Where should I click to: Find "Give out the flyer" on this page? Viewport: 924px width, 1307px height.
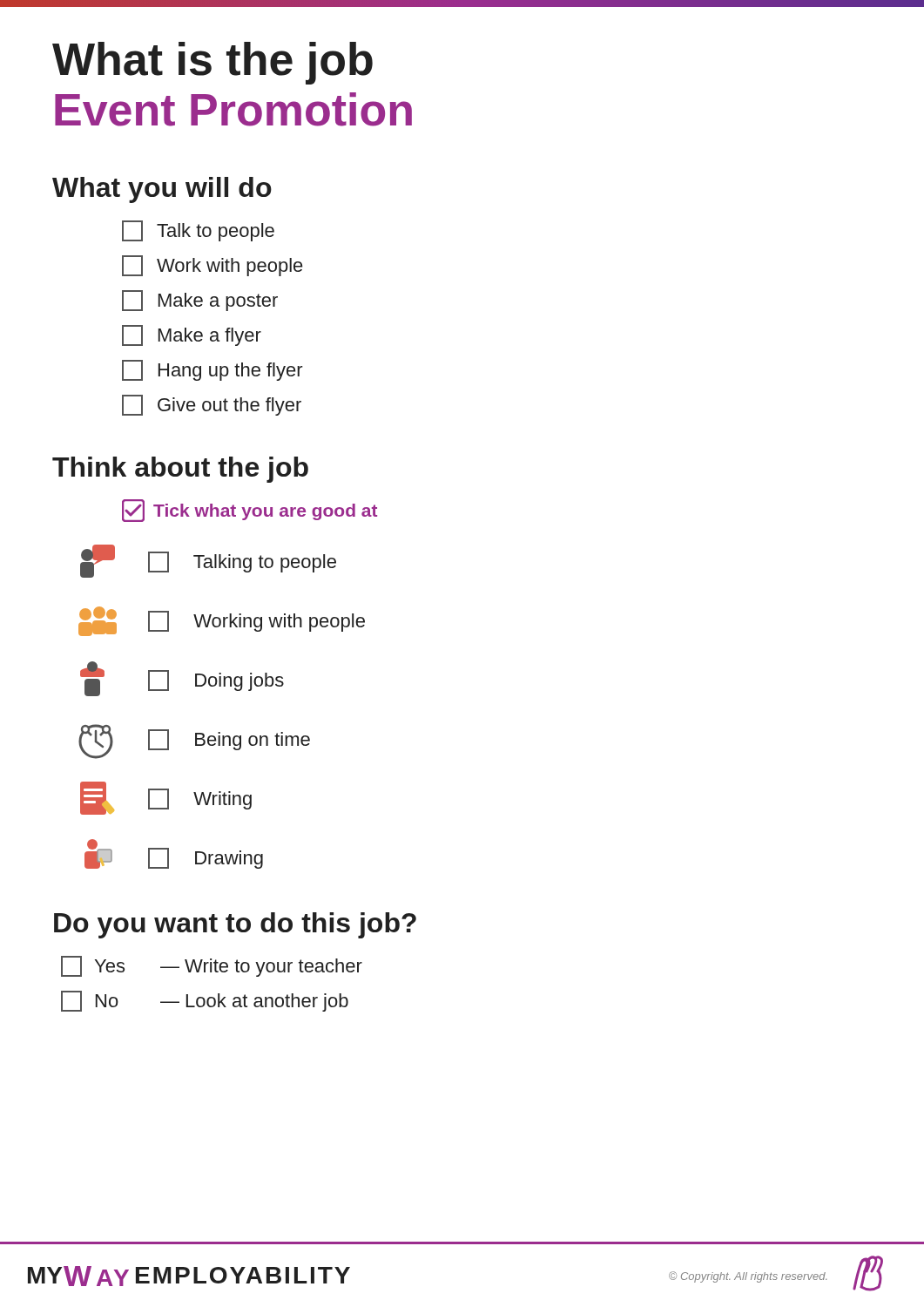212,405
